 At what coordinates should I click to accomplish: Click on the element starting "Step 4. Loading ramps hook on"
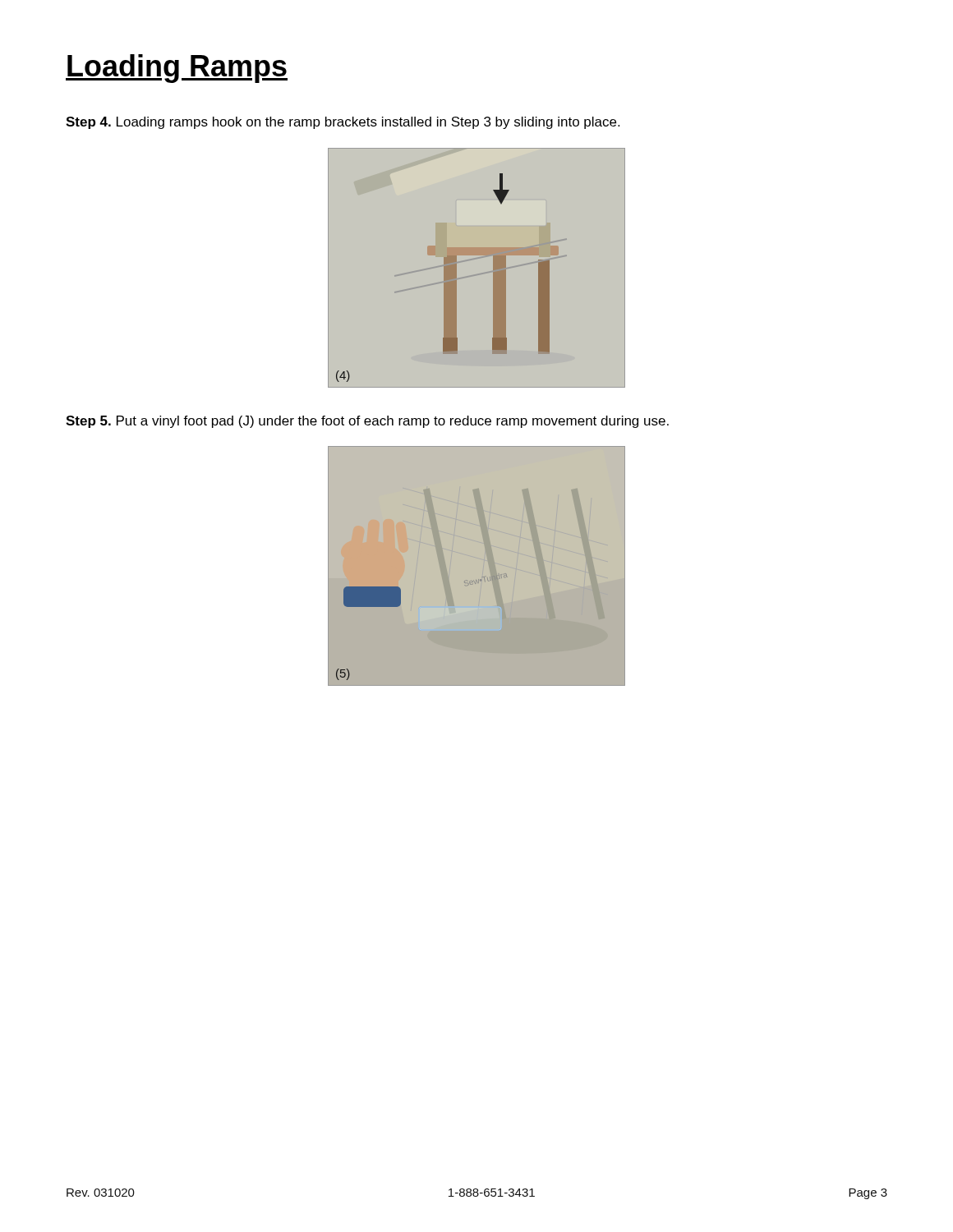343,122
